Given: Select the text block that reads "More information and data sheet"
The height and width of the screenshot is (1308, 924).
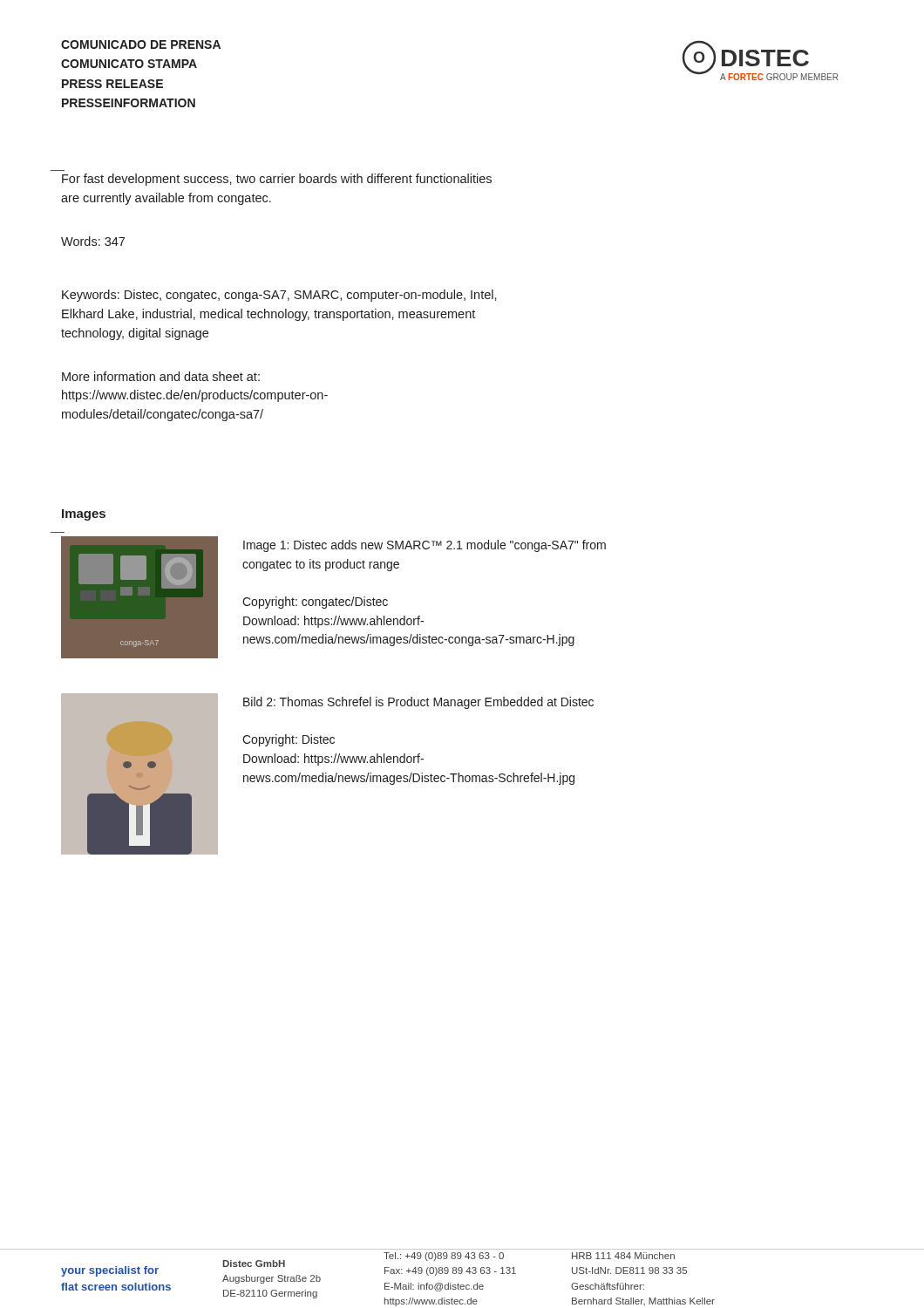Looking at the screenshot, I should (x=195, y=395).
